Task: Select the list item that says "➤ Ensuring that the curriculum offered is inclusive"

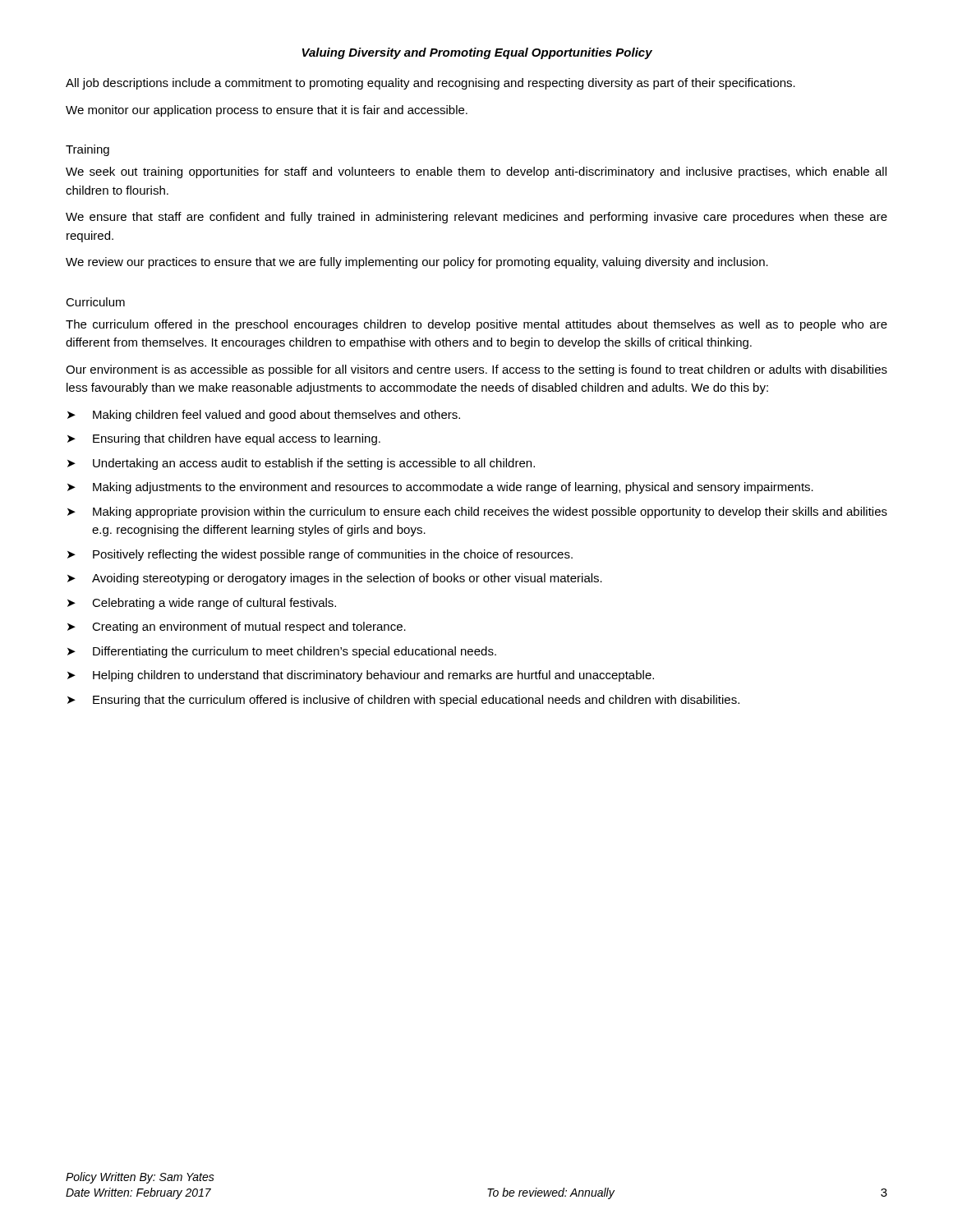Action: pyautogui.click(x=476, y=700)
